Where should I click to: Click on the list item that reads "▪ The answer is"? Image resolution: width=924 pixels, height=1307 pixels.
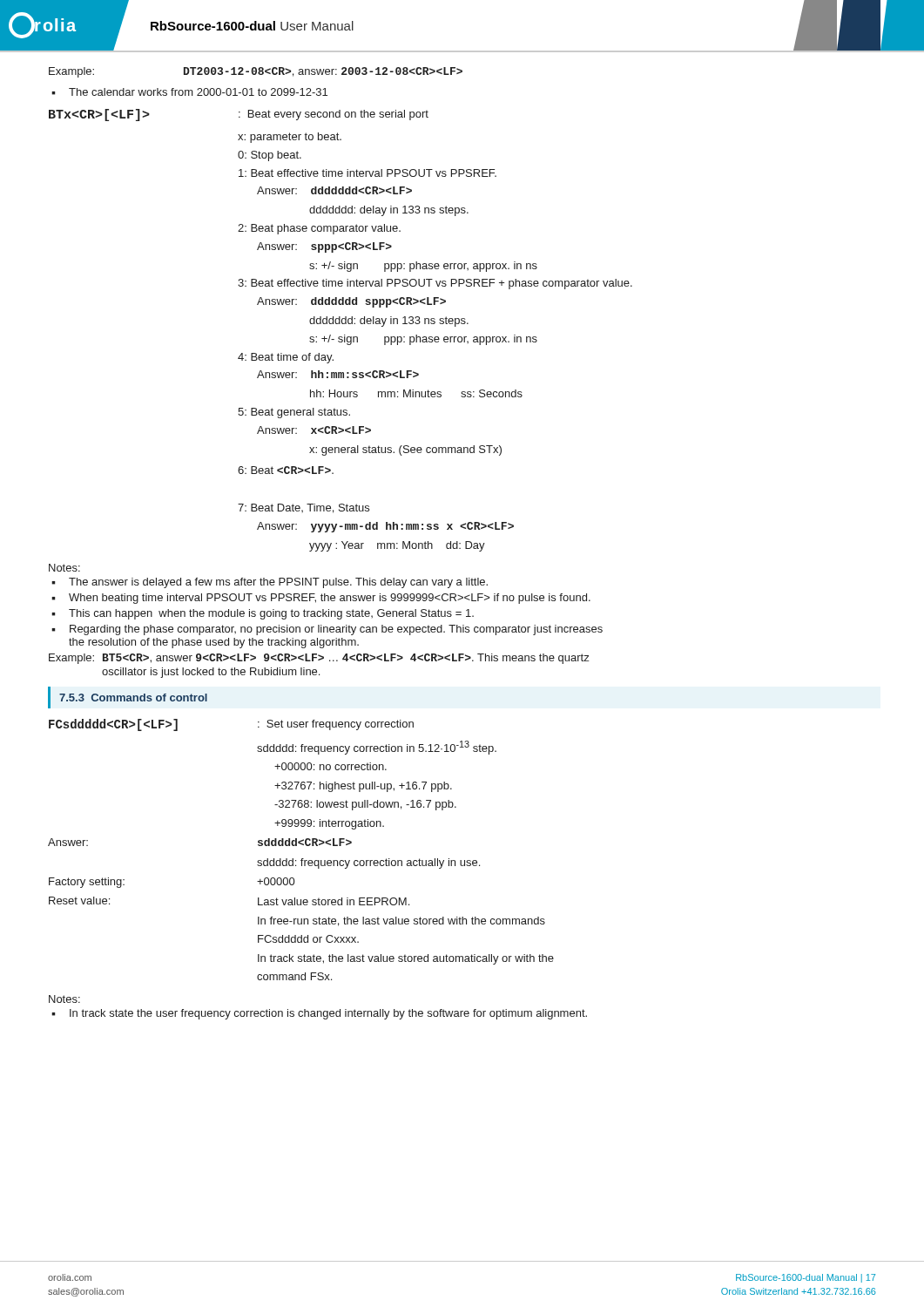pos(270,582)
